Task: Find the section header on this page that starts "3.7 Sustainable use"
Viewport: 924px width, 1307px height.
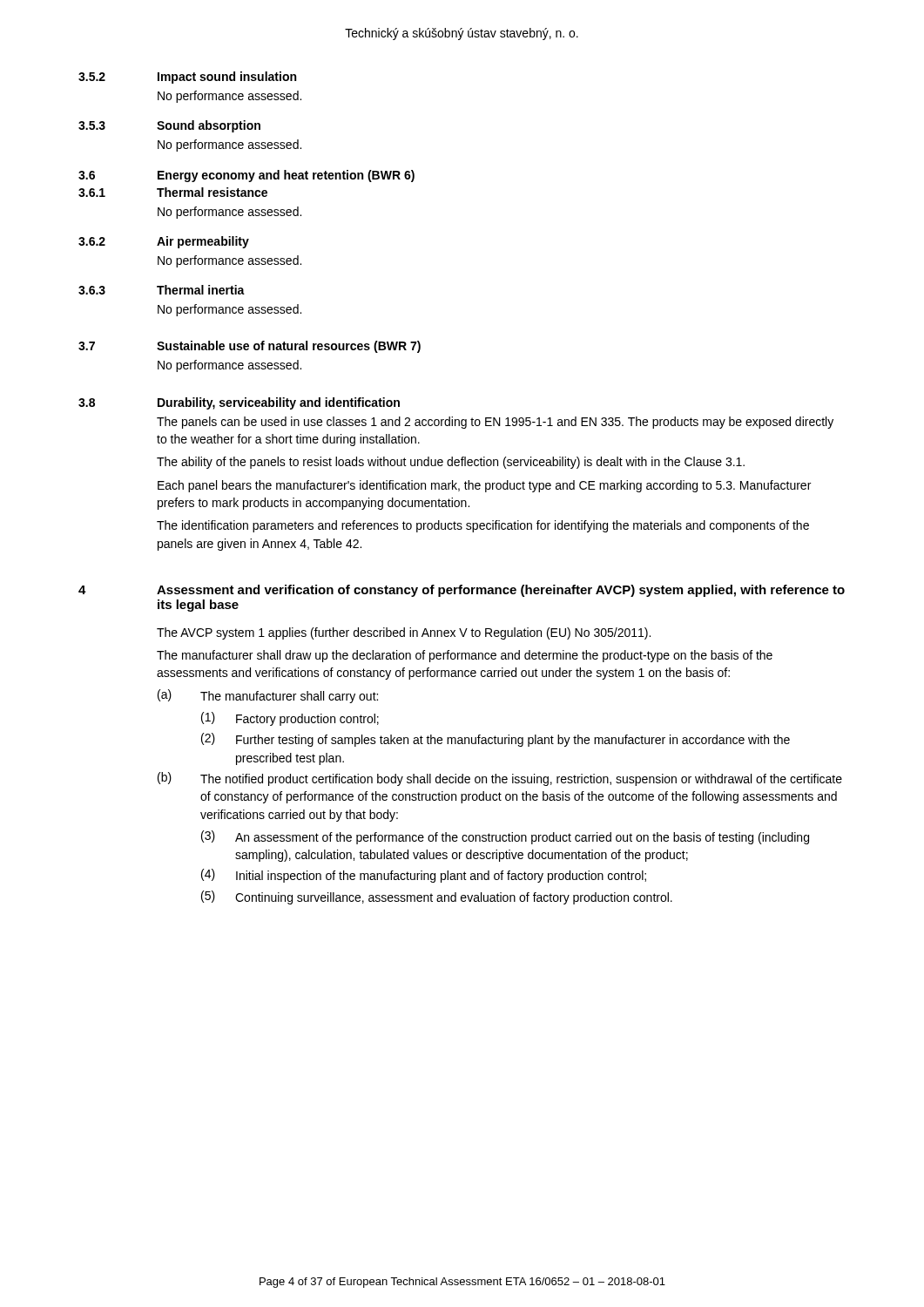Action: [250, 347]
